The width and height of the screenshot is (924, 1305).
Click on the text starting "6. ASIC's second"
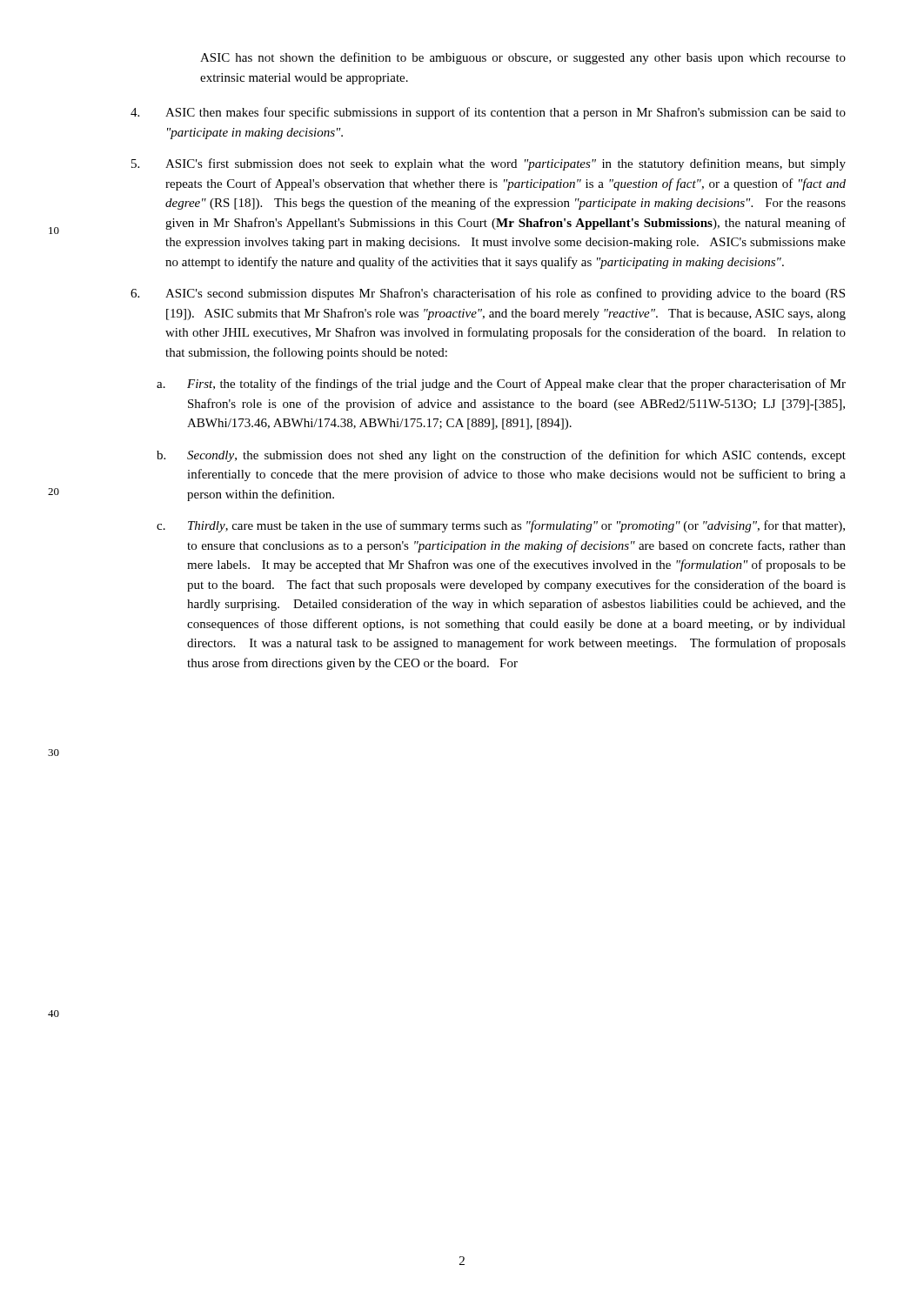[488, 323]
